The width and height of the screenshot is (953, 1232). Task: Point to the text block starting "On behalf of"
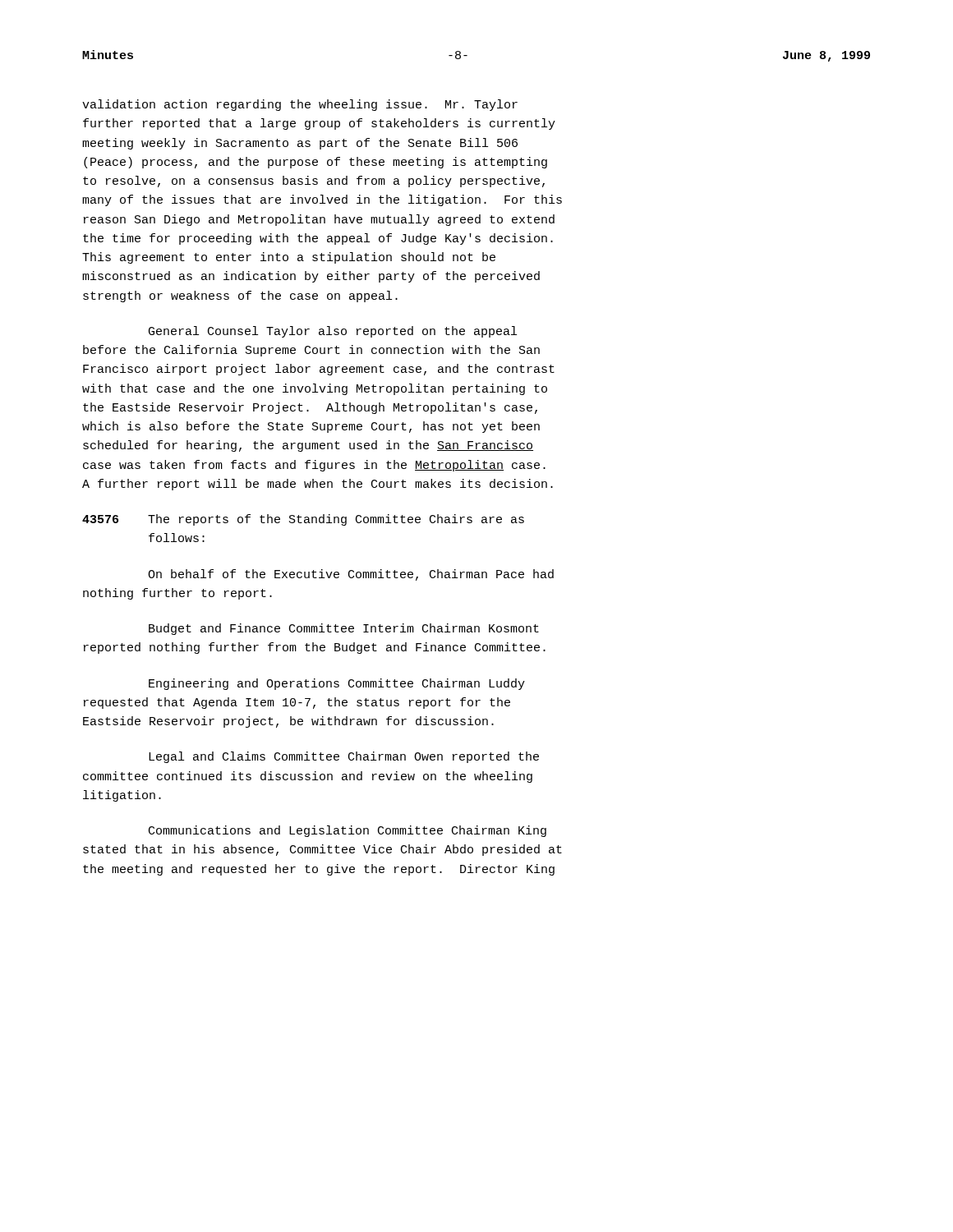click(318, 584)
